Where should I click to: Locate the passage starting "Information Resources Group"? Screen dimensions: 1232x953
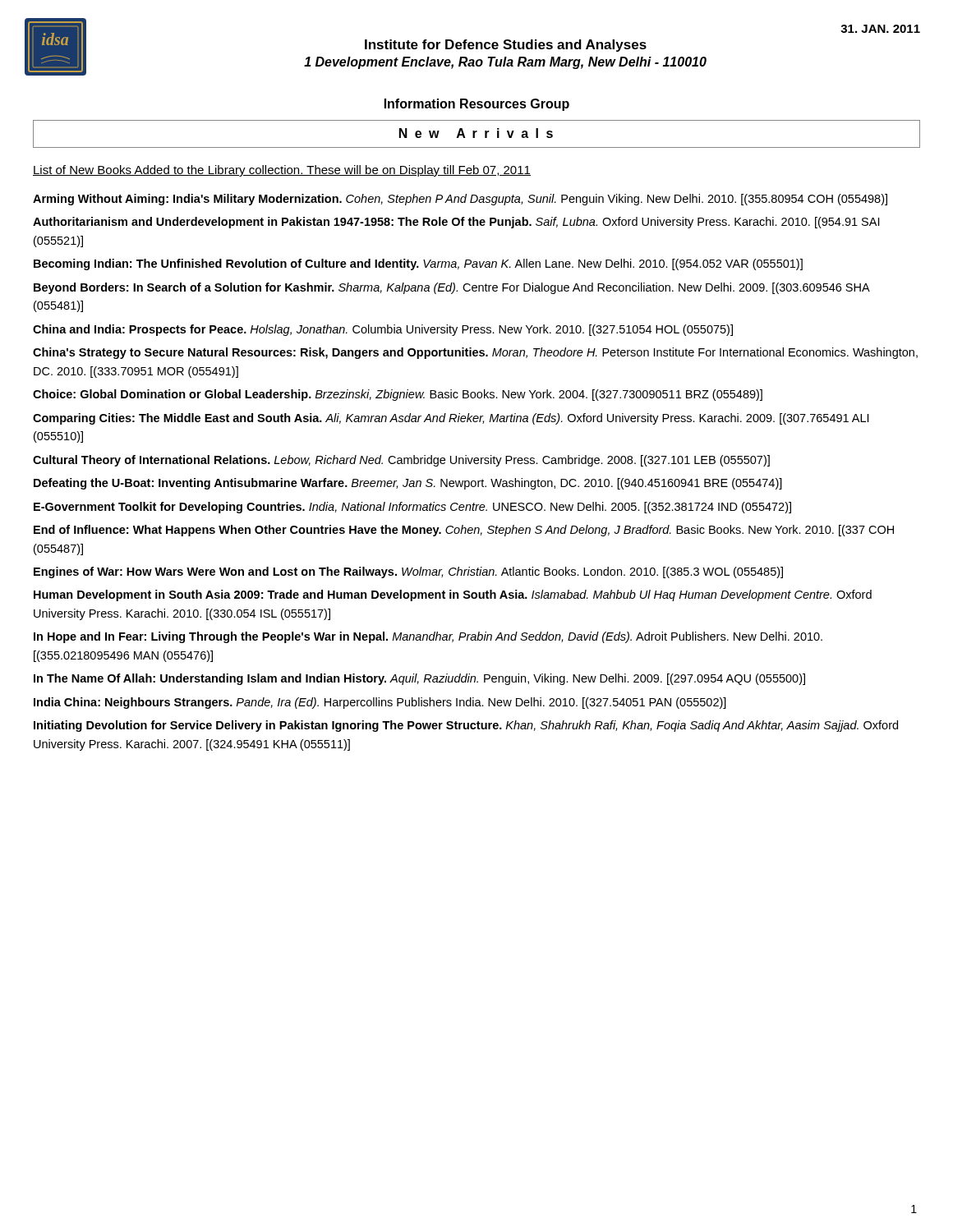click(476, 104)
